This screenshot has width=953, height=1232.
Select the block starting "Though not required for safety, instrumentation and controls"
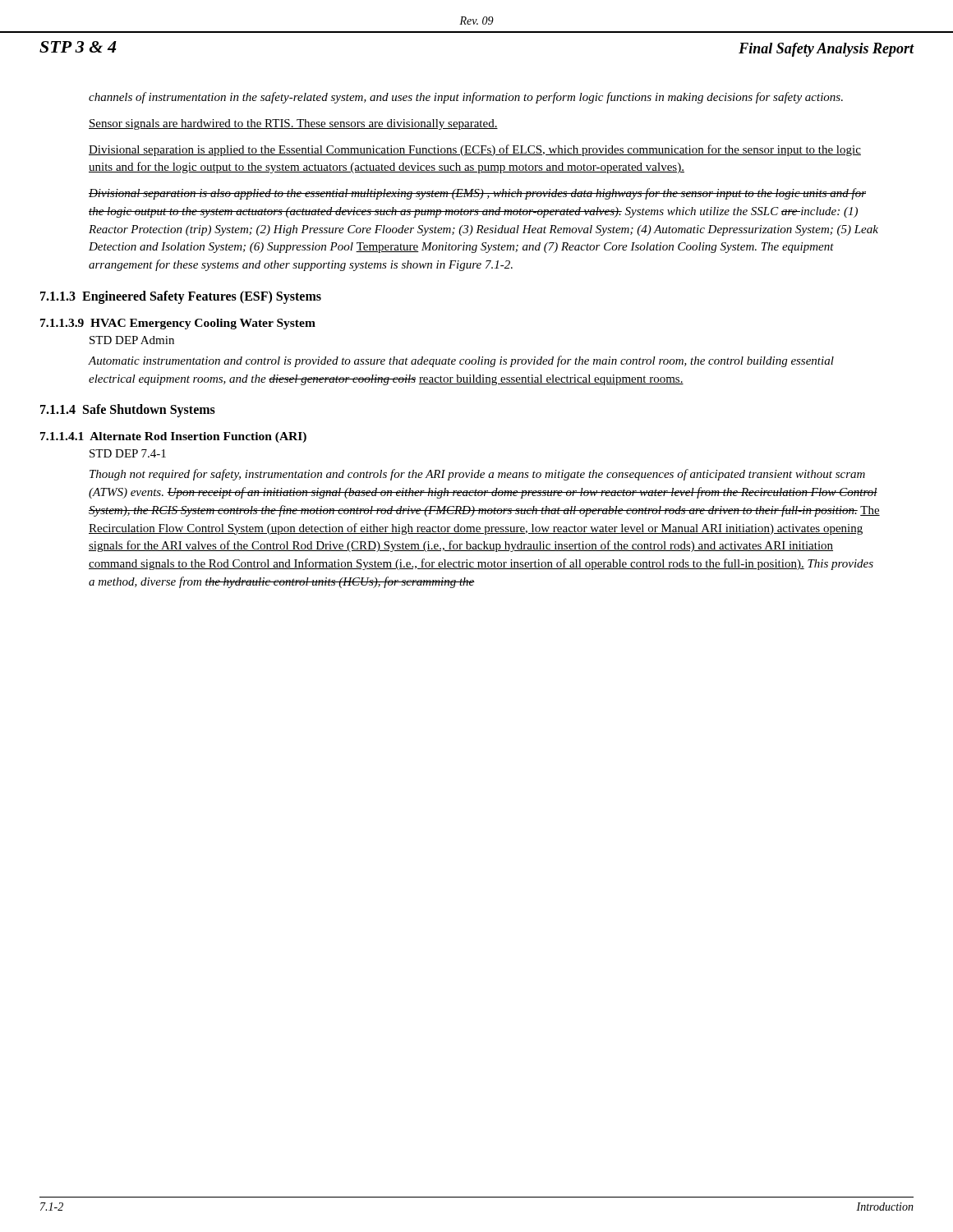[485, 528]
